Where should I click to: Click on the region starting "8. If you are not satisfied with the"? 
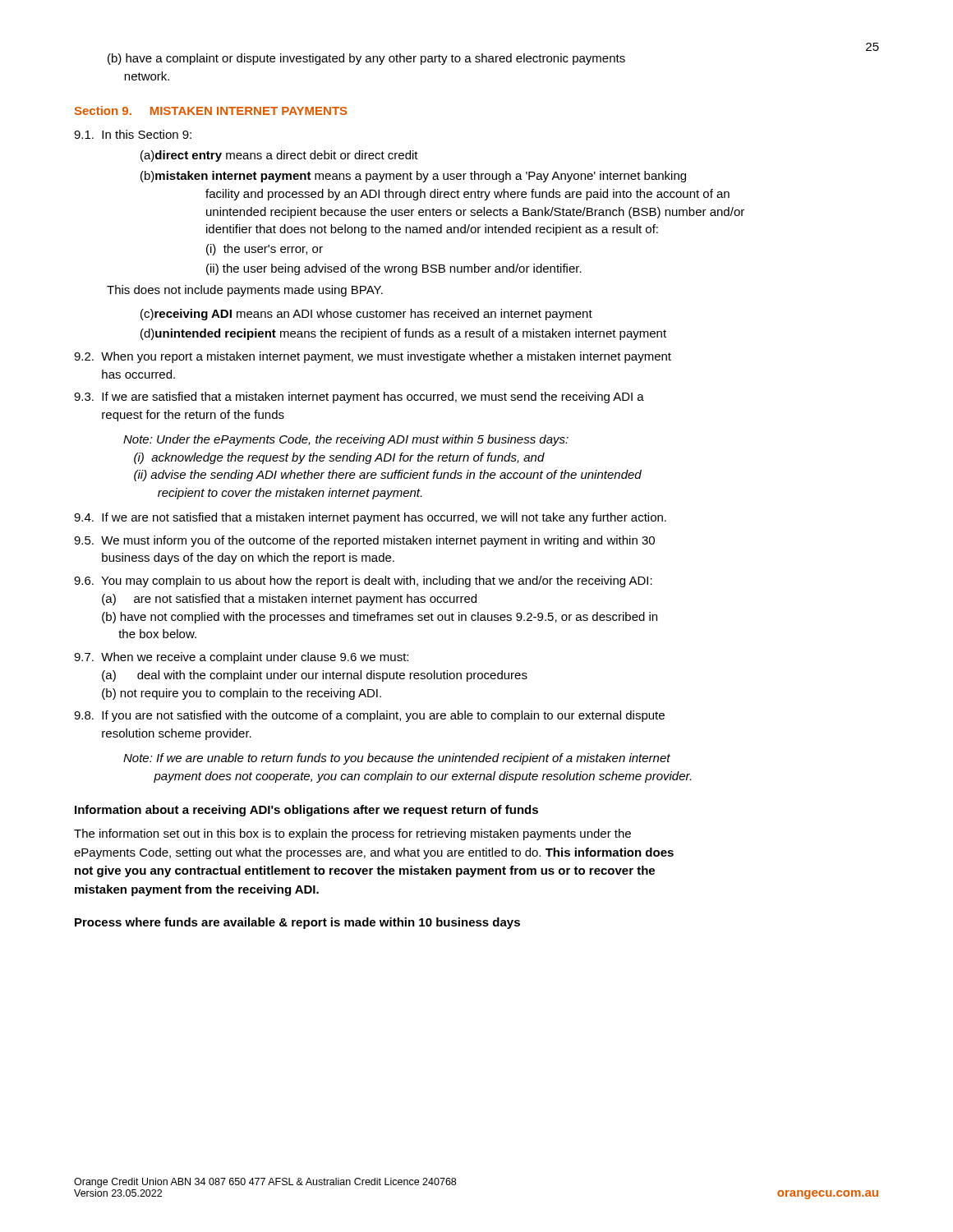coord(370,724)
